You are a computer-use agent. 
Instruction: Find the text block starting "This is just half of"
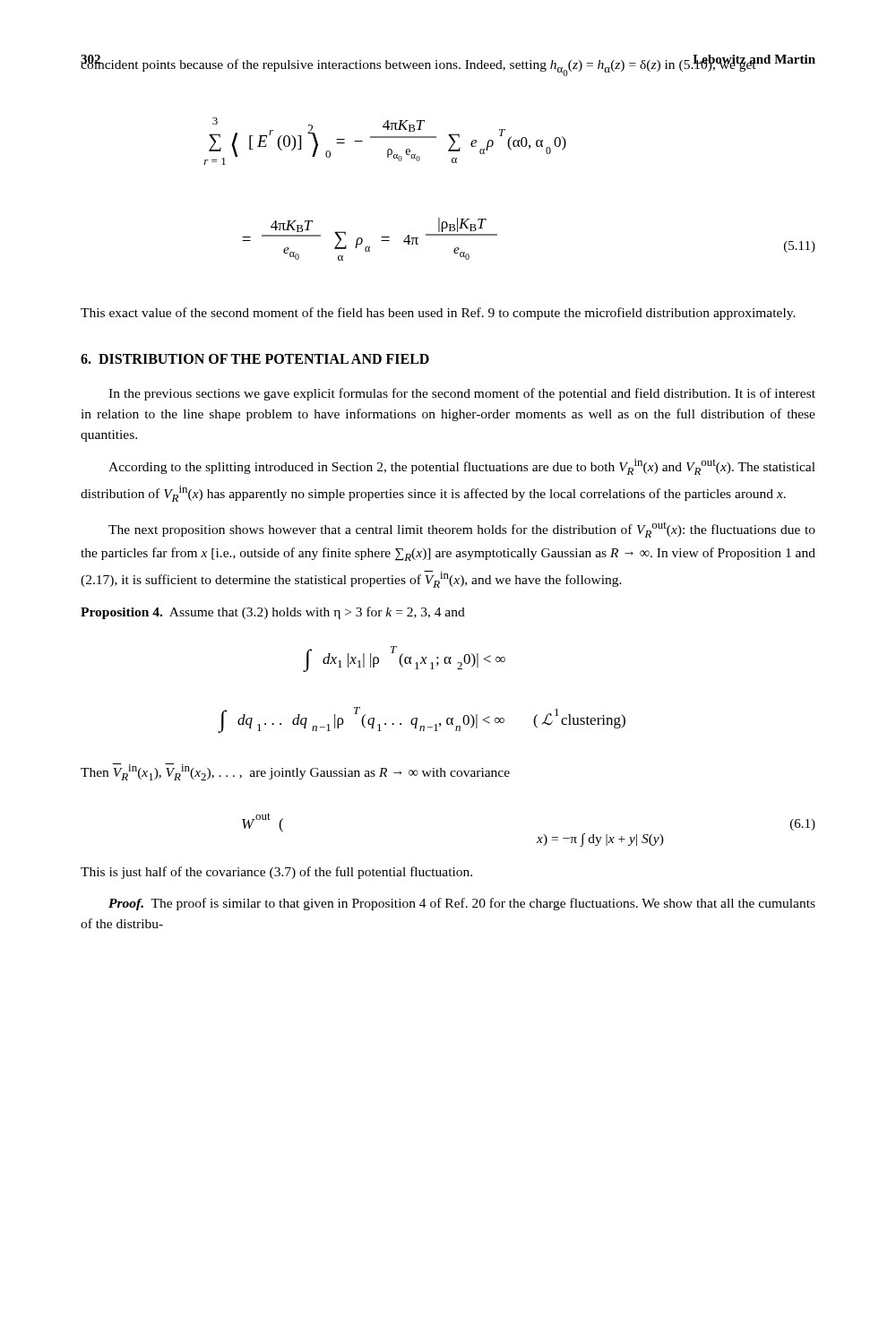[x=277, y=871]
